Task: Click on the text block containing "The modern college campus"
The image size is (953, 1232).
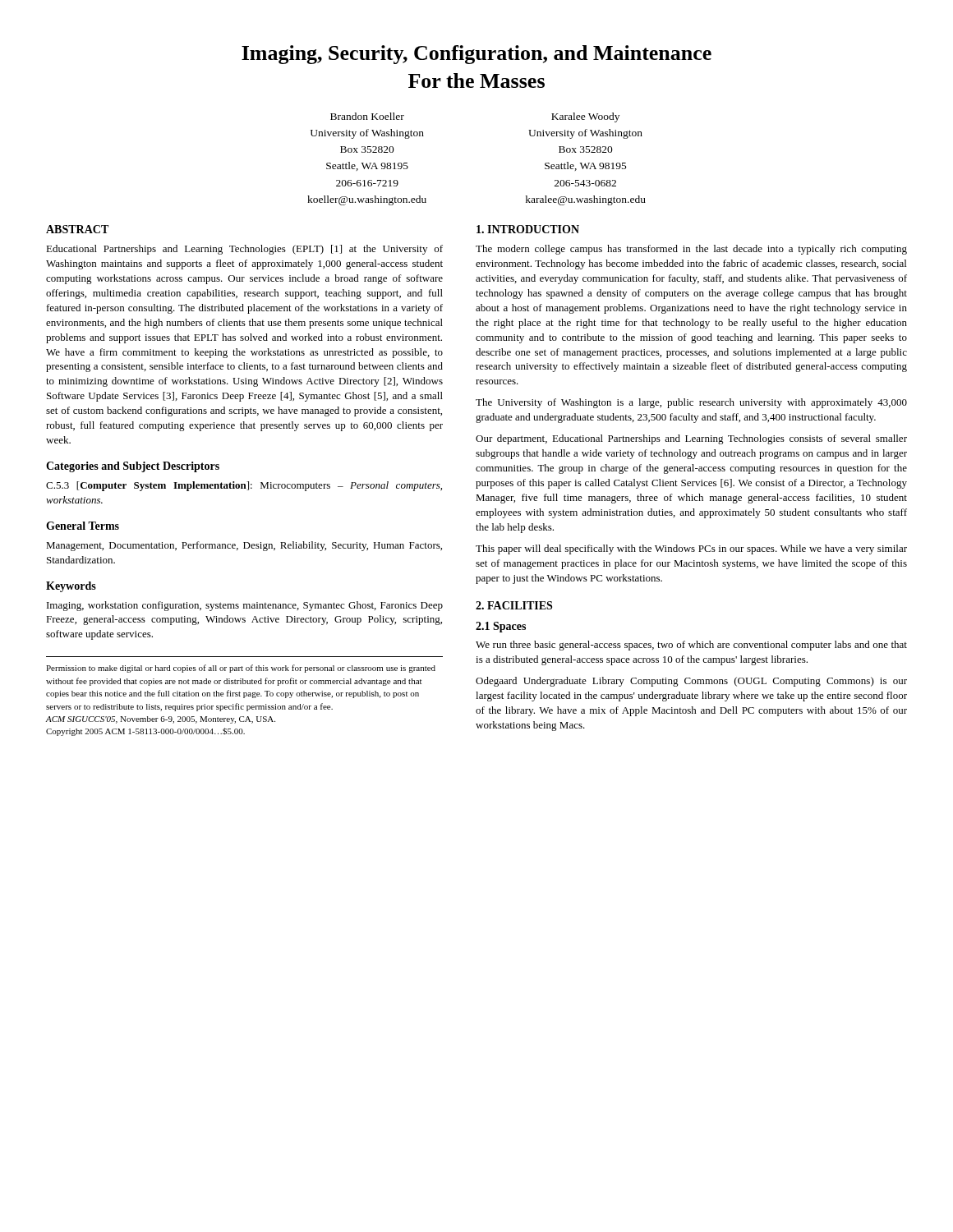Action: pyautogui.click(x=691, y=315)
